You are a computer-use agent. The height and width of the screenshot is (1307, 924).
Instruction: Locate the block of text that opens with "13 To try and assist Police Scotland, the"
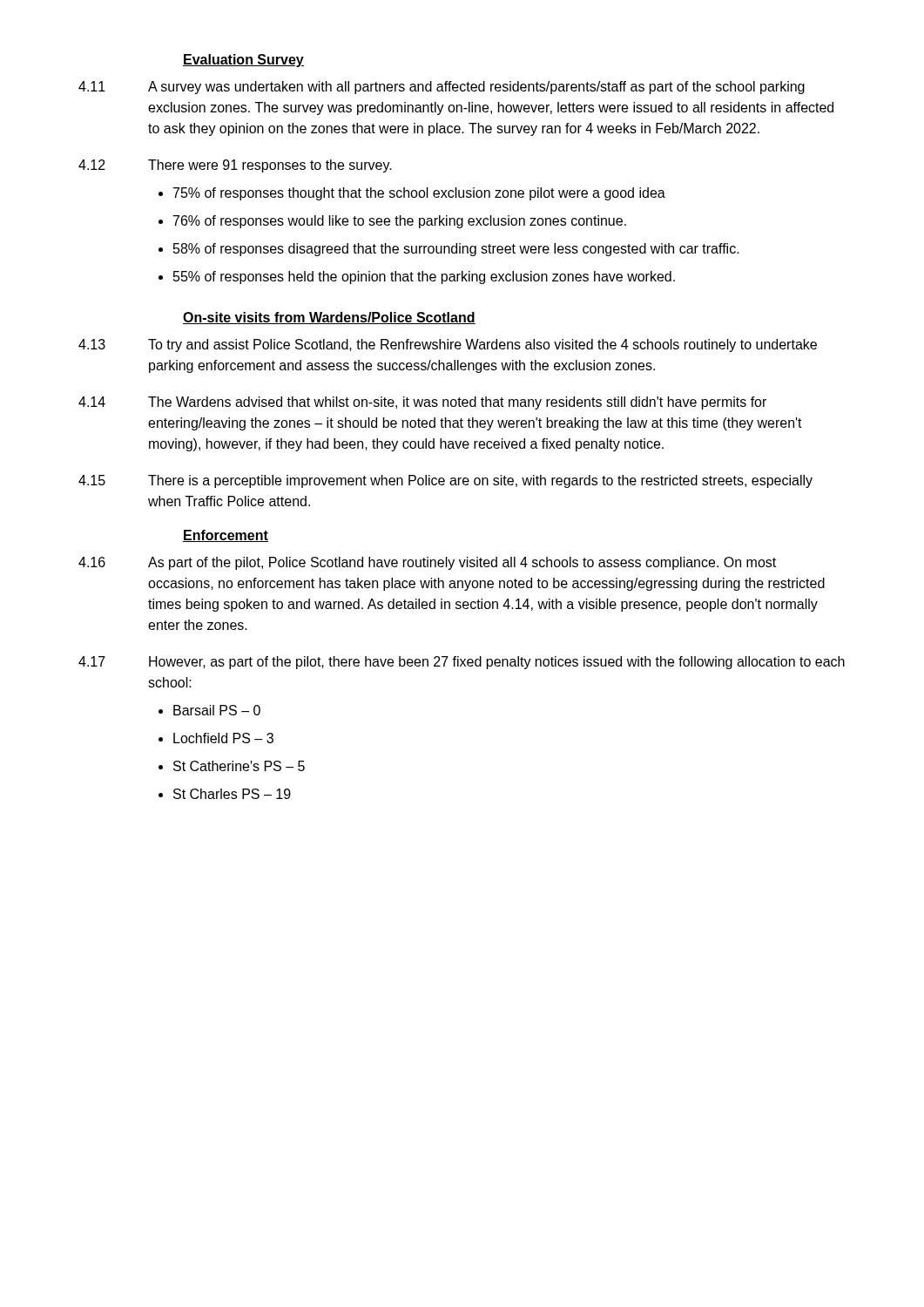pyautogui.click(x=462, y=356)
